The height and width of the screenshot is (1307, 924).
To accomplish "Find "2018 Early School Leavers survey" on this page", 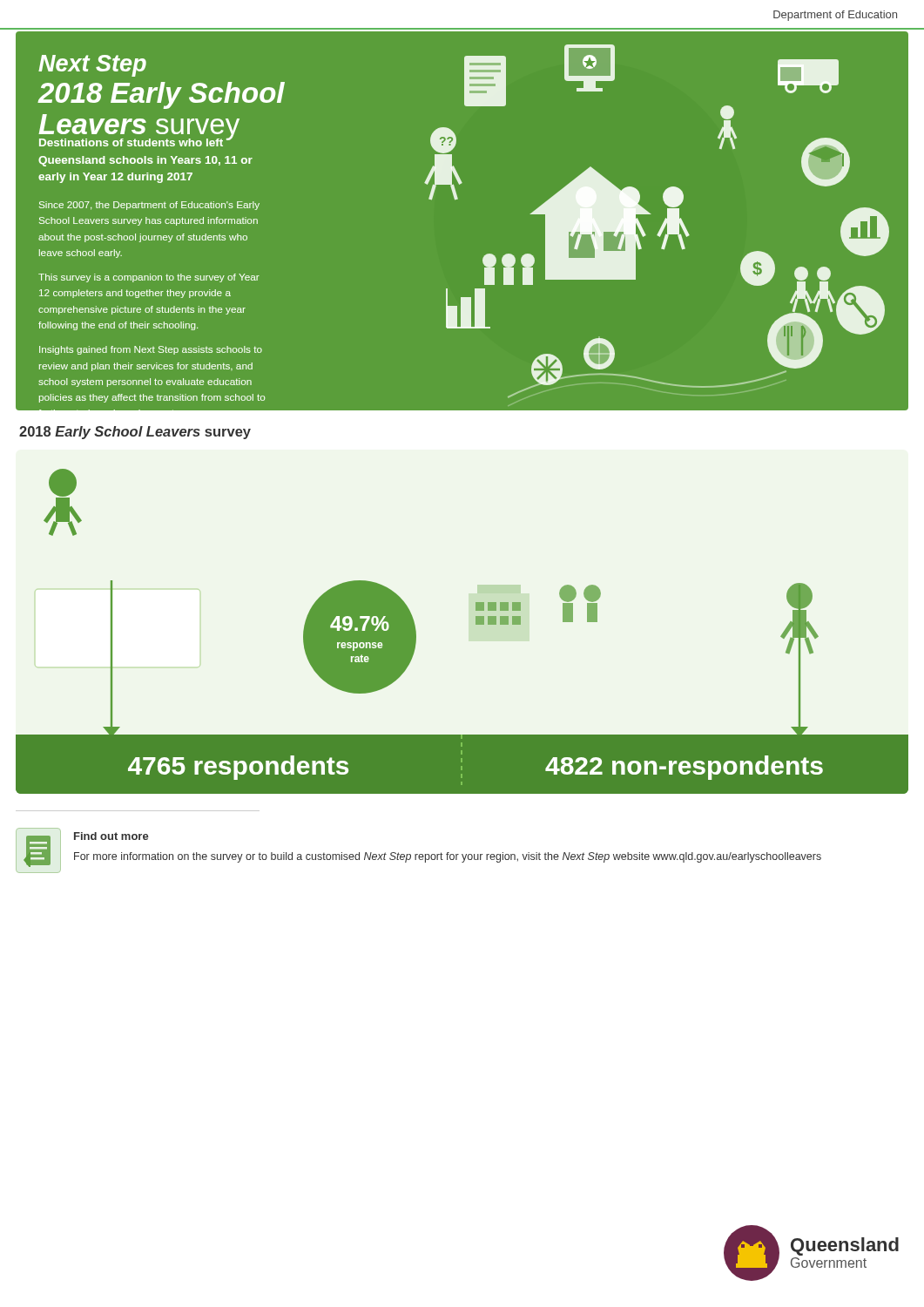I will (135, 431).
